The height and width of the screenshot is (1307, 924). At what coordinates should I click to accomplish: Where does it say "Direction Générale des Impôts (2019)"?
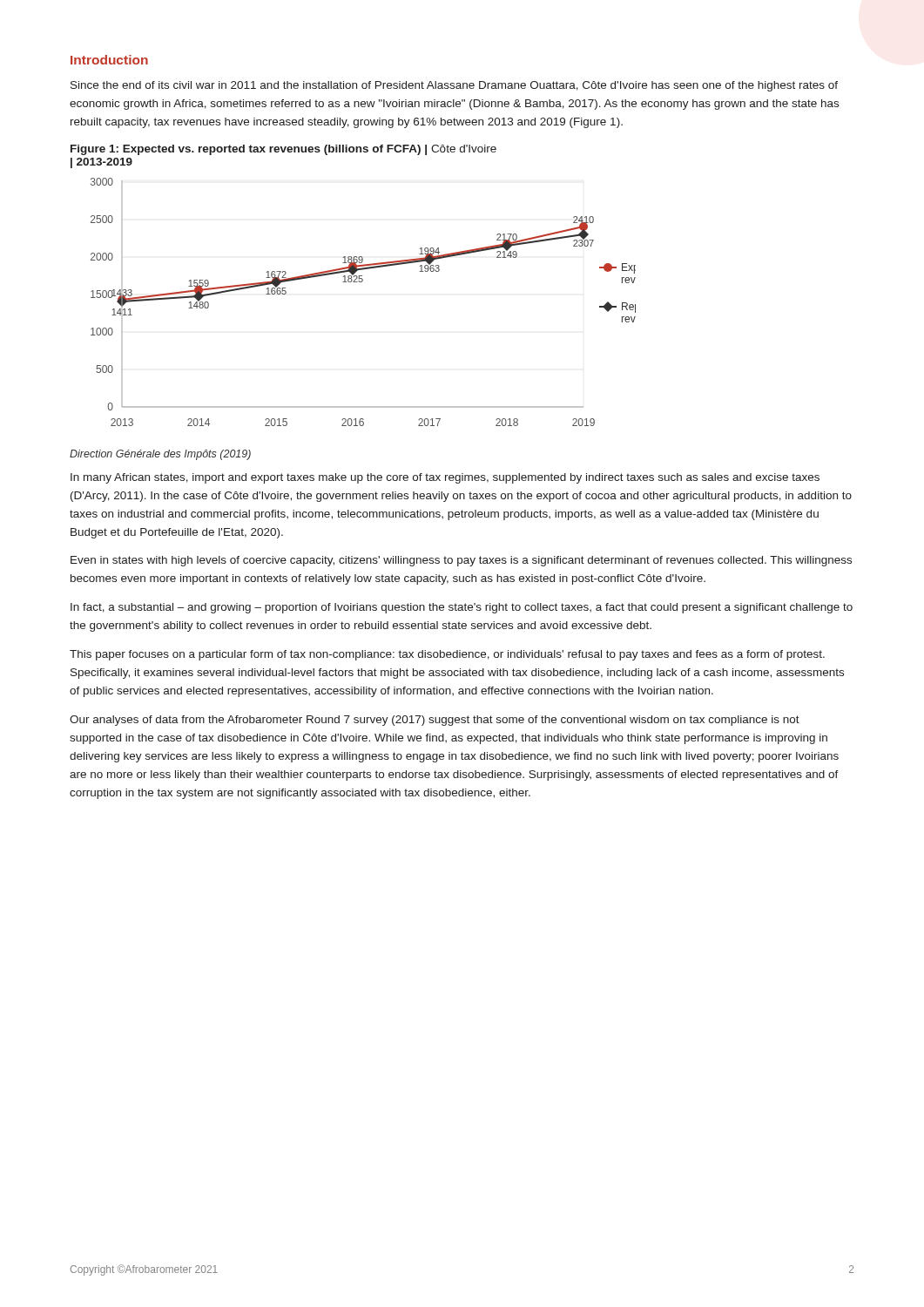160,454
